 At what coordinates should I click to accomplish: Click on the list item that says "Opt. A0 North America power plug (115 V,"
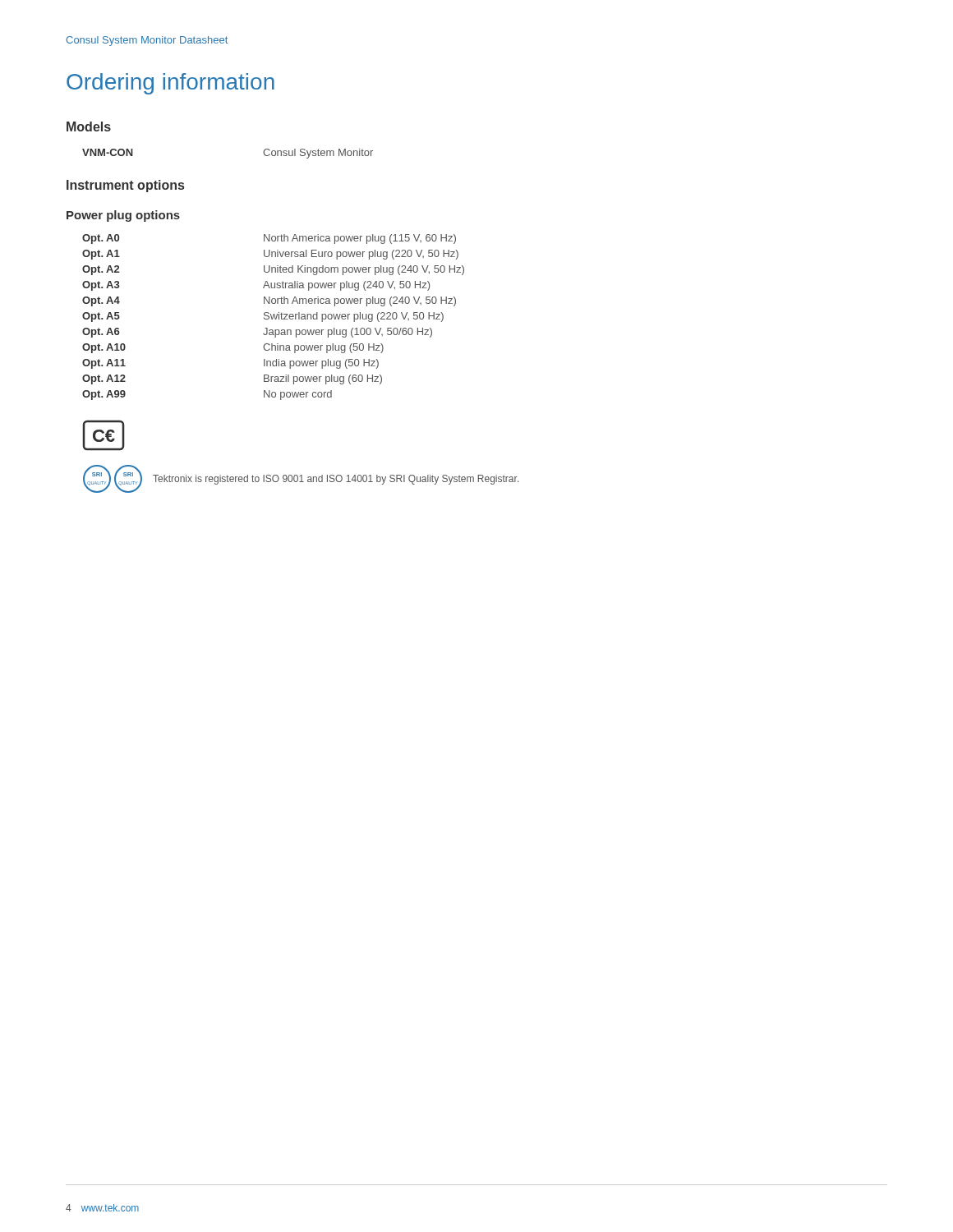[x=269, y=238]
